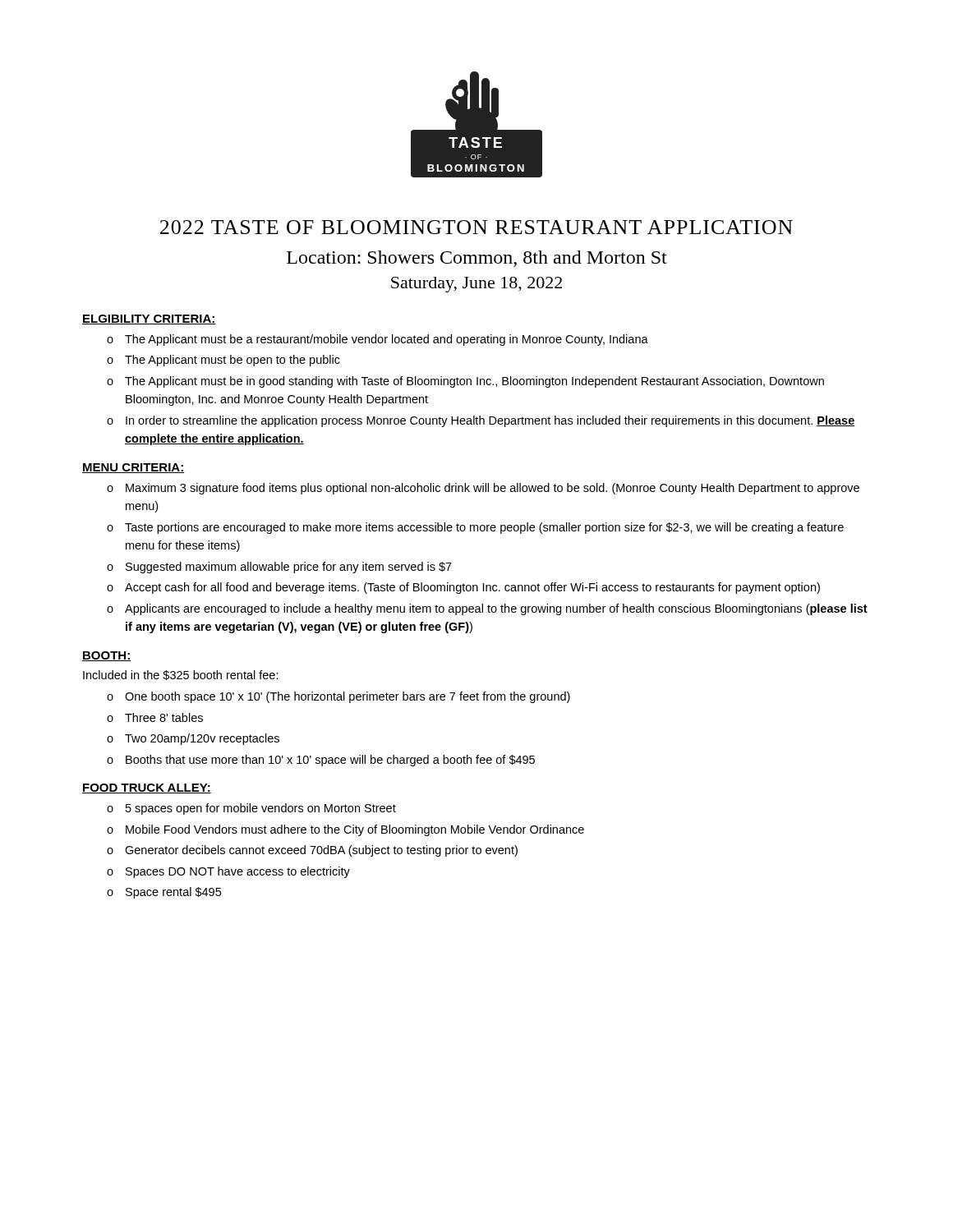Find the region starting "ELGIBILITY CRITERIA:"
953x1232 pixels.
pos(149,318)
